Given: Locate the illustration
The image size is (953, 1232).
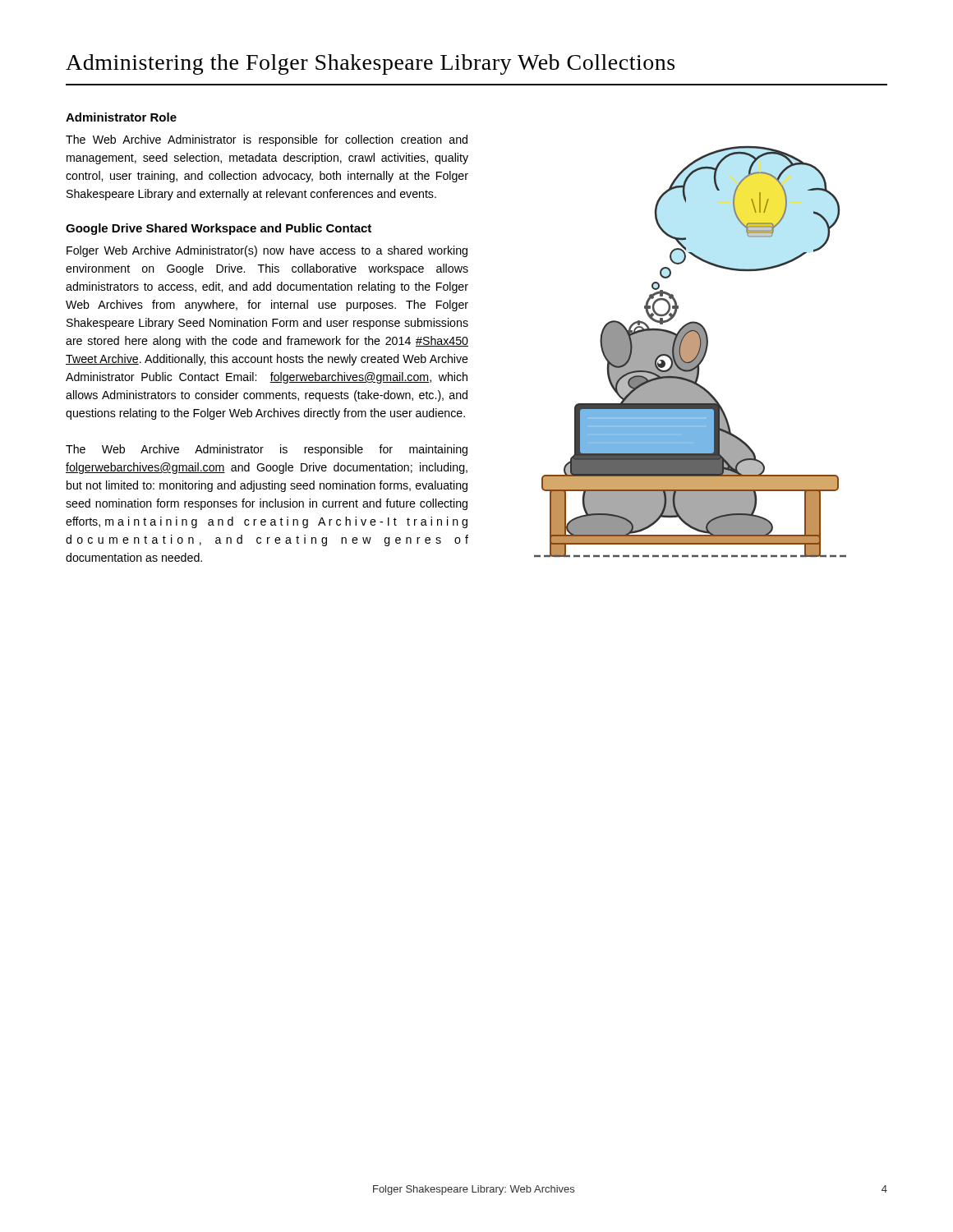Looking at the screenshot, I should [690, 350].
